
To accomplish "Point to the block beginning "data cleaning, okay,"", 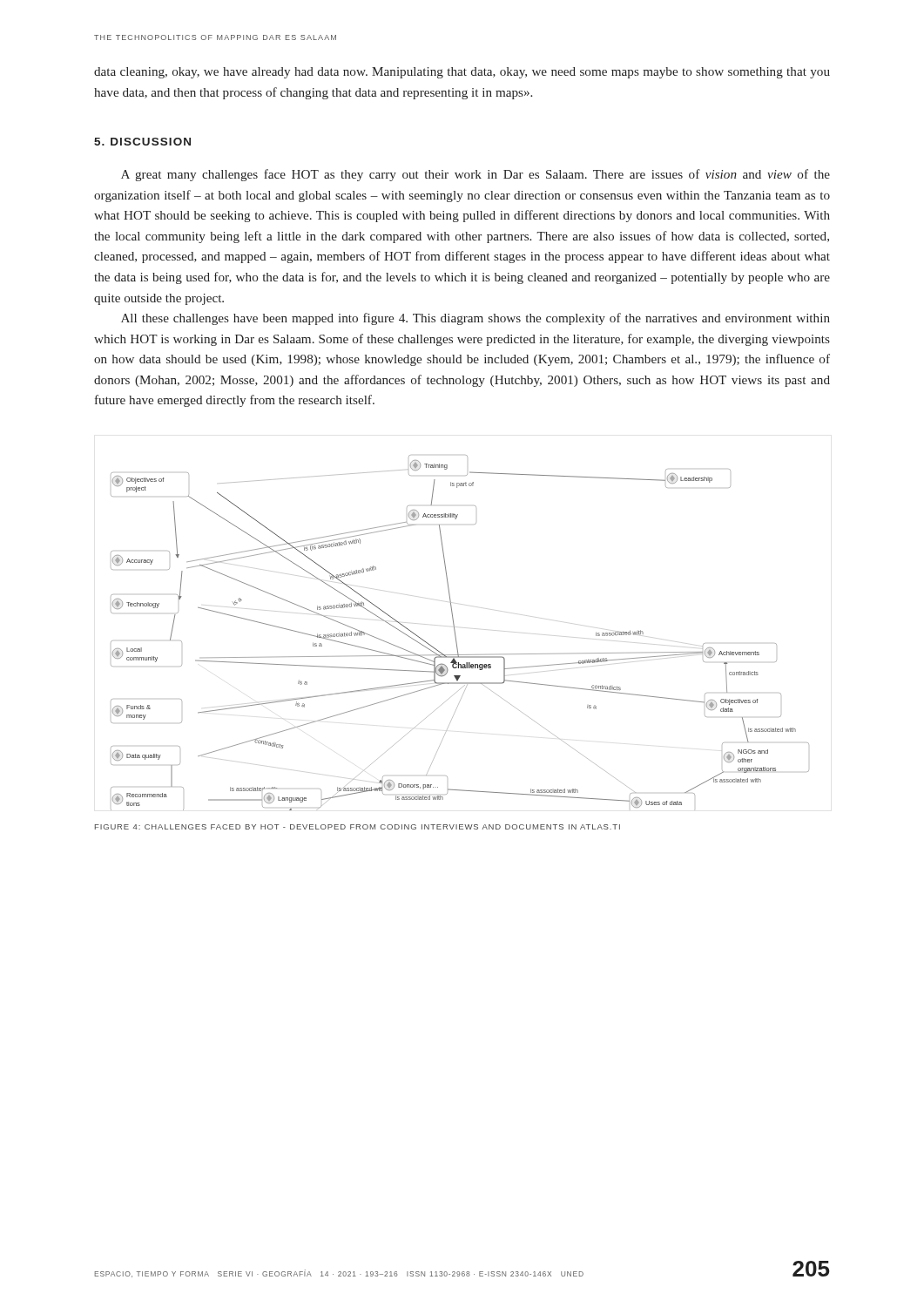I will (x=462, y=82).
